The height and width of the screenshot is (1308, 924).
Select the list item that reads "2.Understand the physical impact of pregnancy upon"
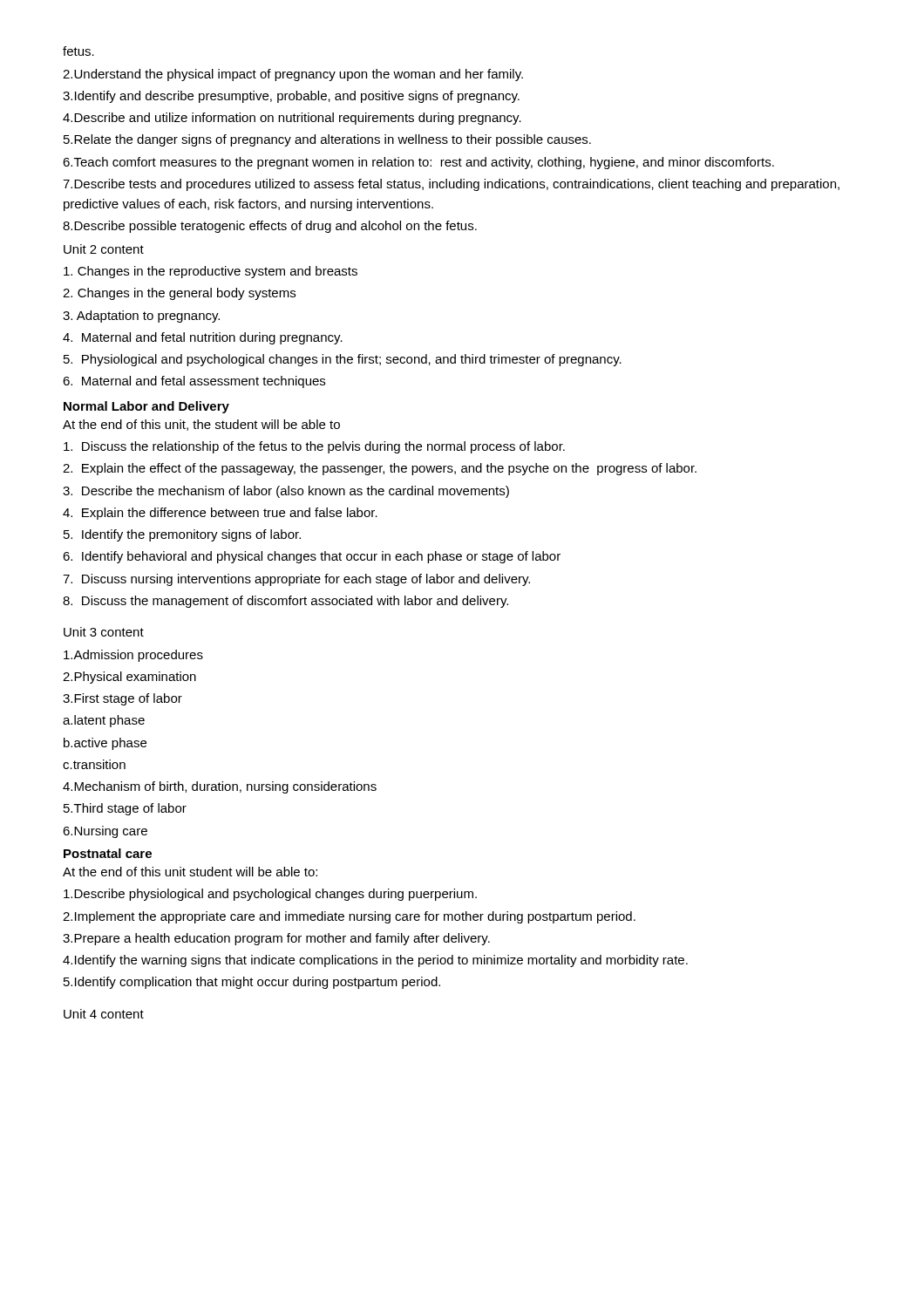[x=462, y=73]
